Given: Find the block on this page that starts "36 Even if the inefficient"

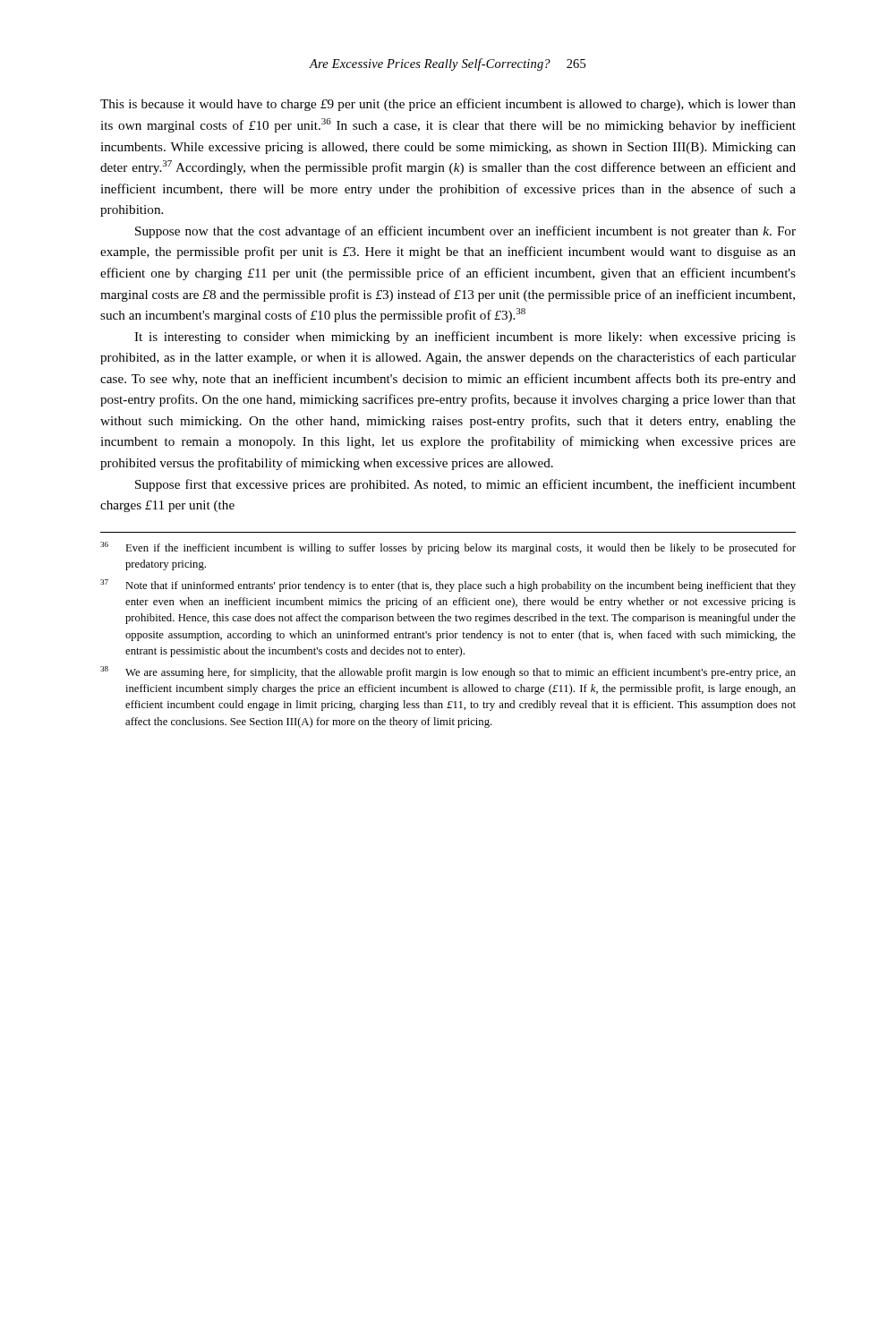Looking at the screenshot, I should pos(448,556).
